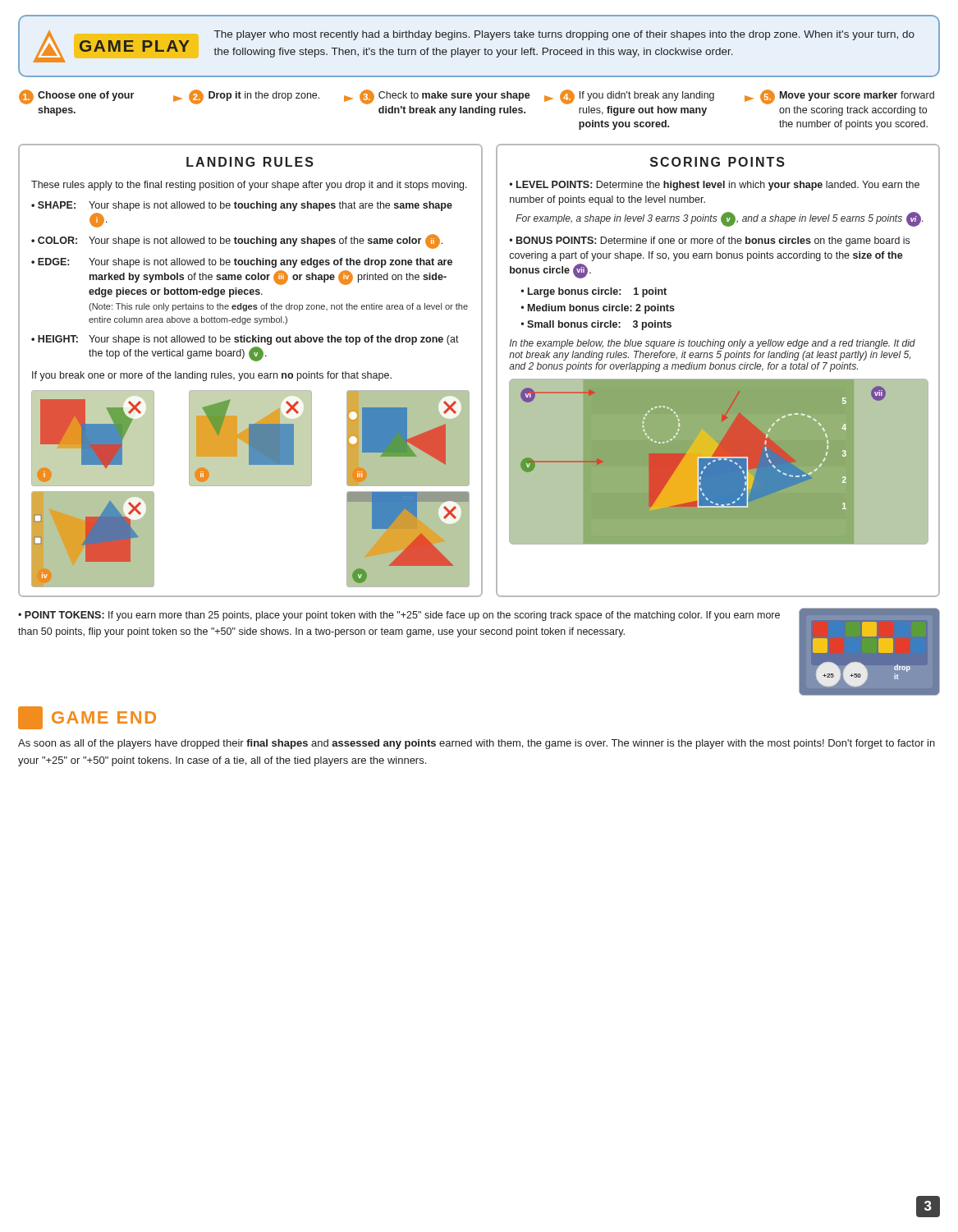Find the list item with the text "• Large bonus circle: 1 point"

point(594,291)
